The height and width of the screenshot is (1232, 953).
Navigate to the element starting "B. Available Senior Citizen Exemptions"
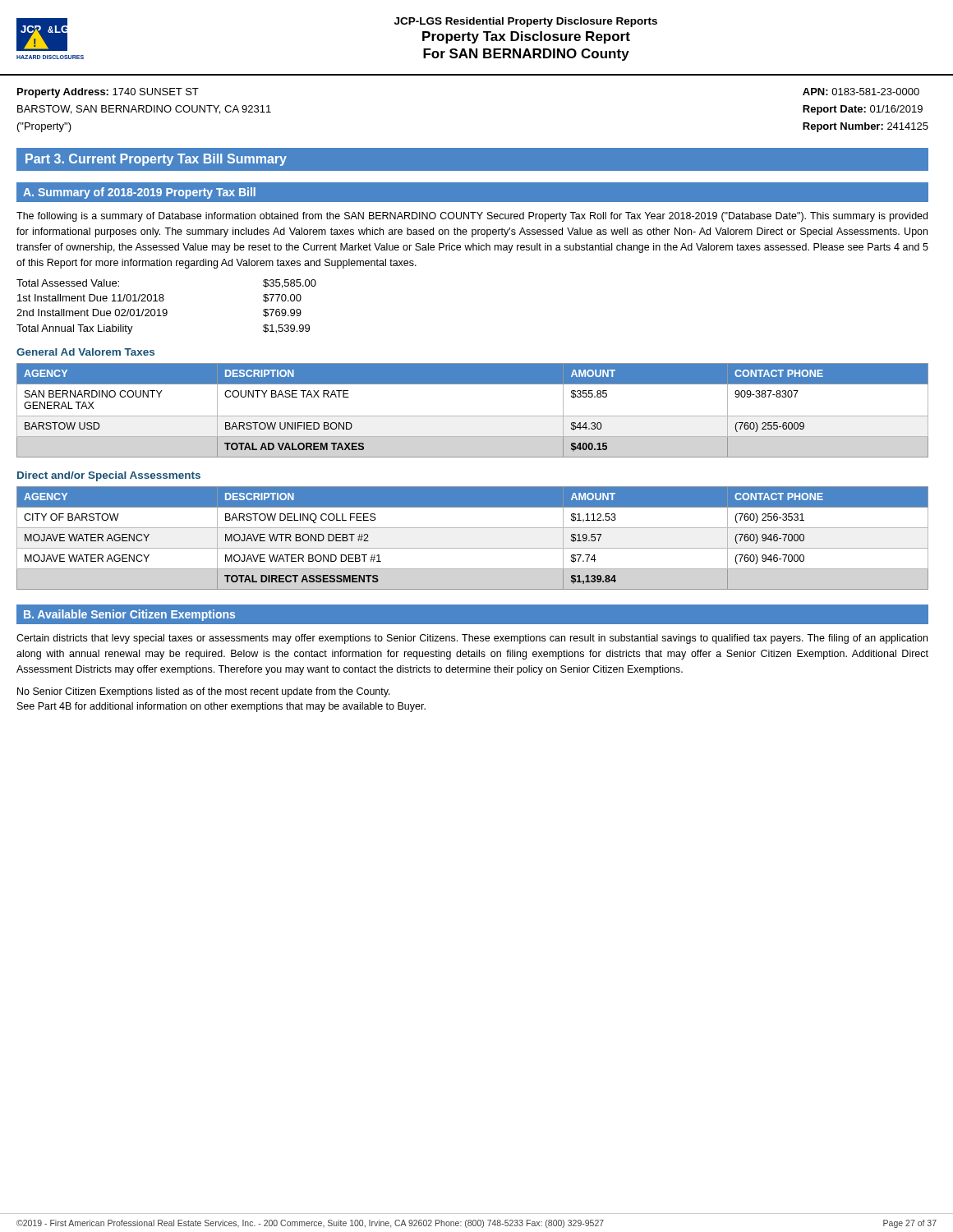point(472,615)
